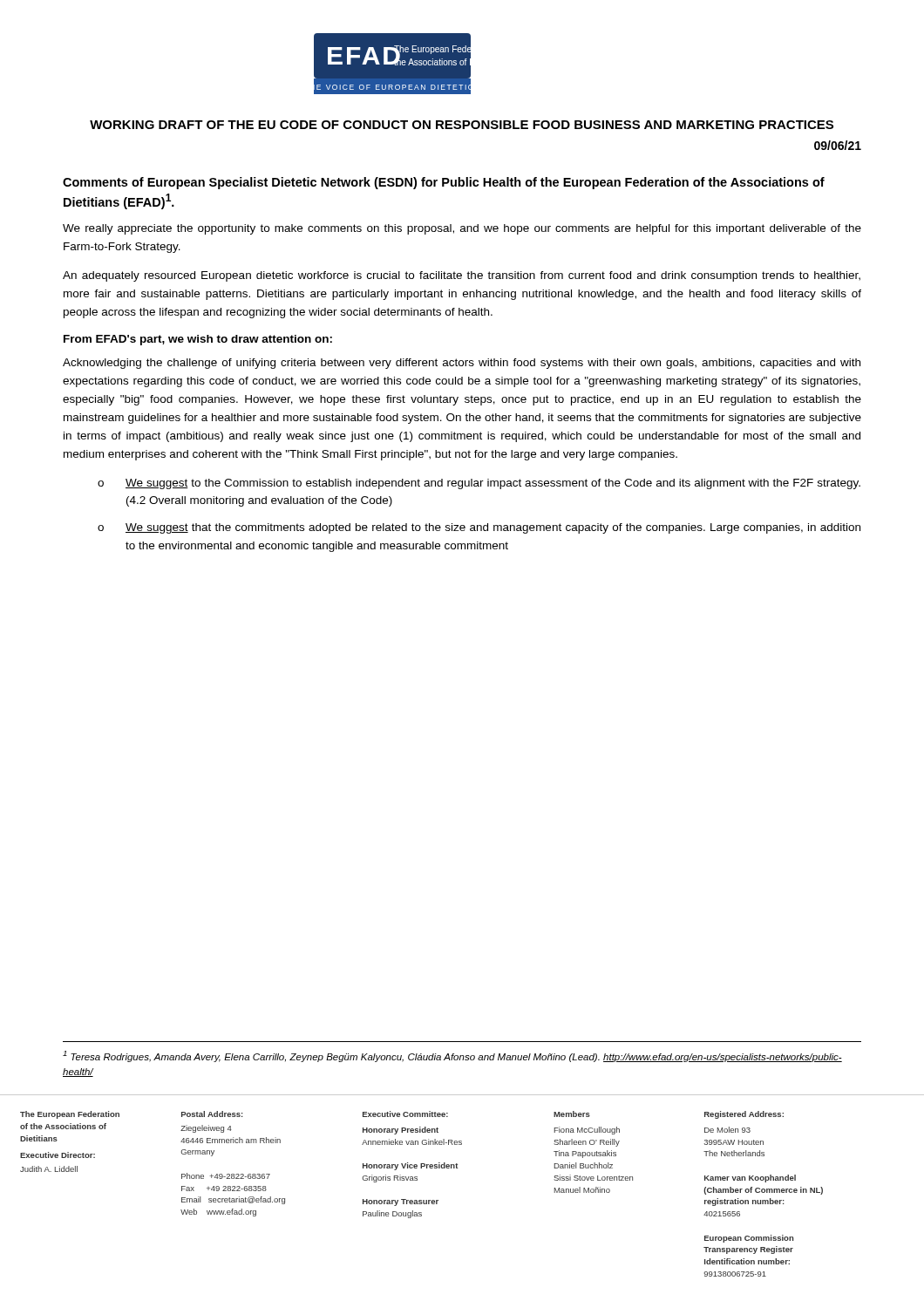Screen dimensions: 1308x924
Task: Navigate to the text starting "1 Teresa Rodrigues, Amanda Avery, Elena Carrillo,"
Action: 452,1062
